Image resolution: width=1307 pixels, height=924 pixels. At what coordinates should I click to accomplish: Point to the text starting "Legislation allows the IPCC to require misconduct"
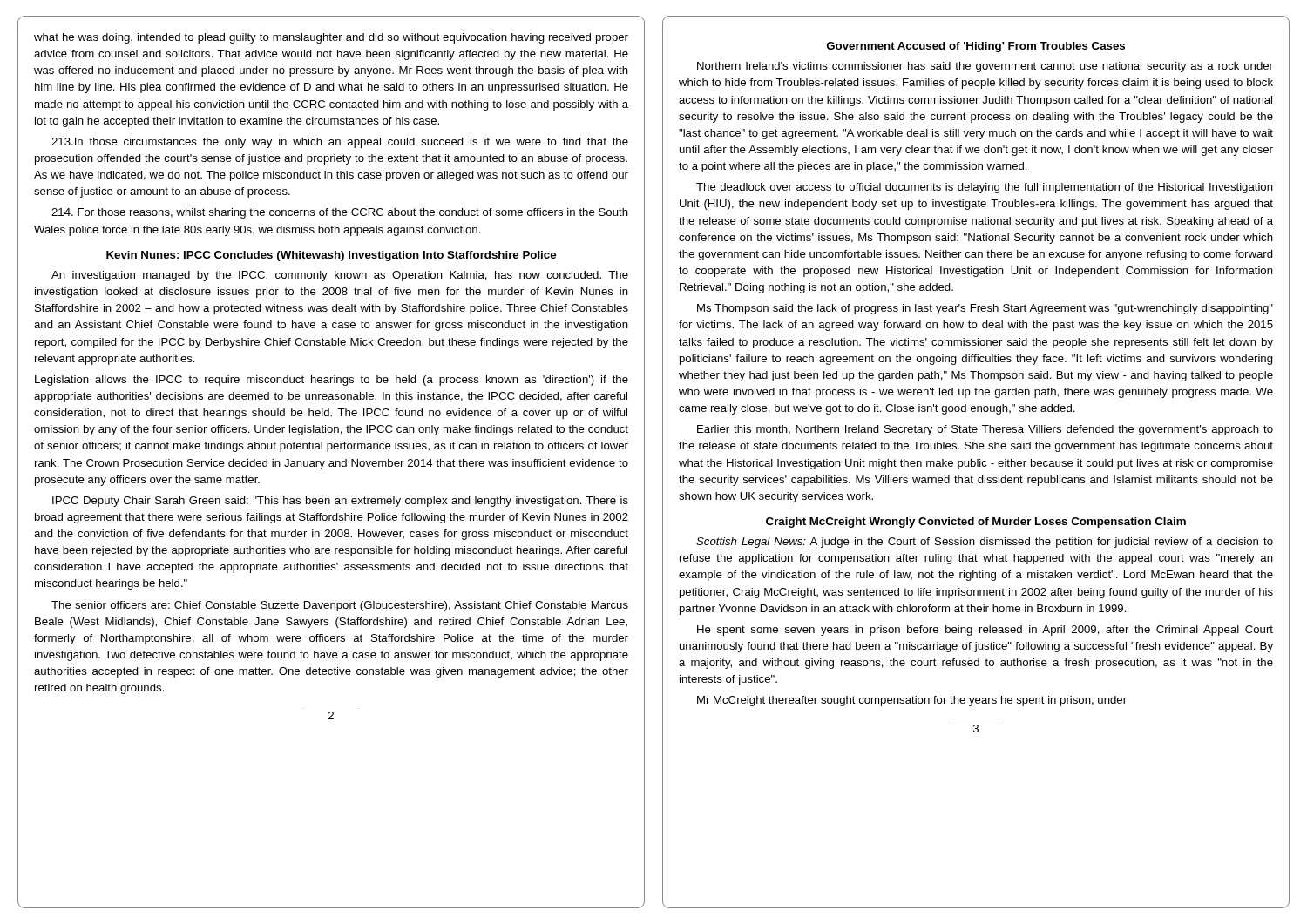pyautogui.click(x=331, y=429)
